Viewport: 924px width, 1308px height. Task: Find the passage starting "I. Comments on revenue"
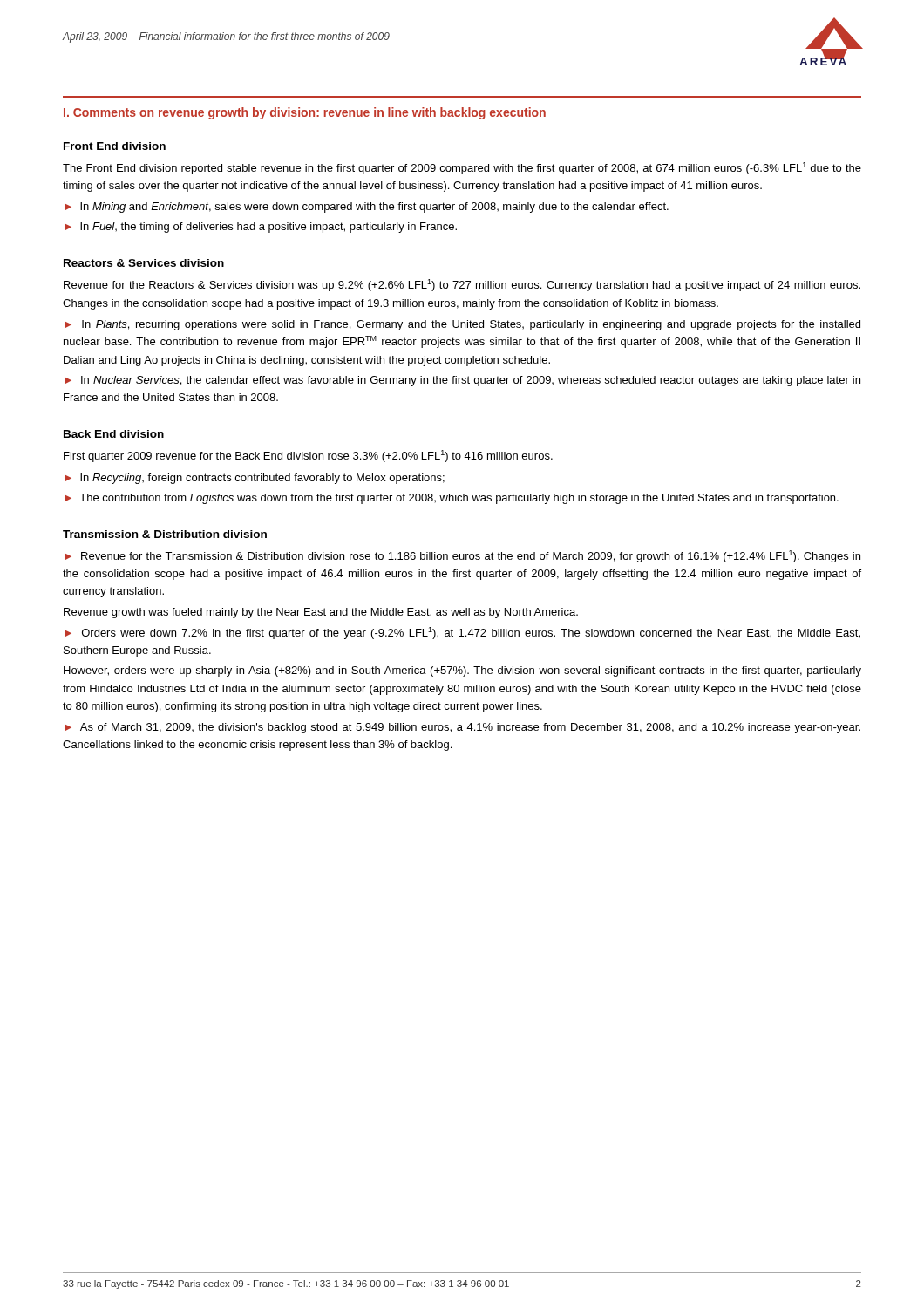[x=305, y=112]
